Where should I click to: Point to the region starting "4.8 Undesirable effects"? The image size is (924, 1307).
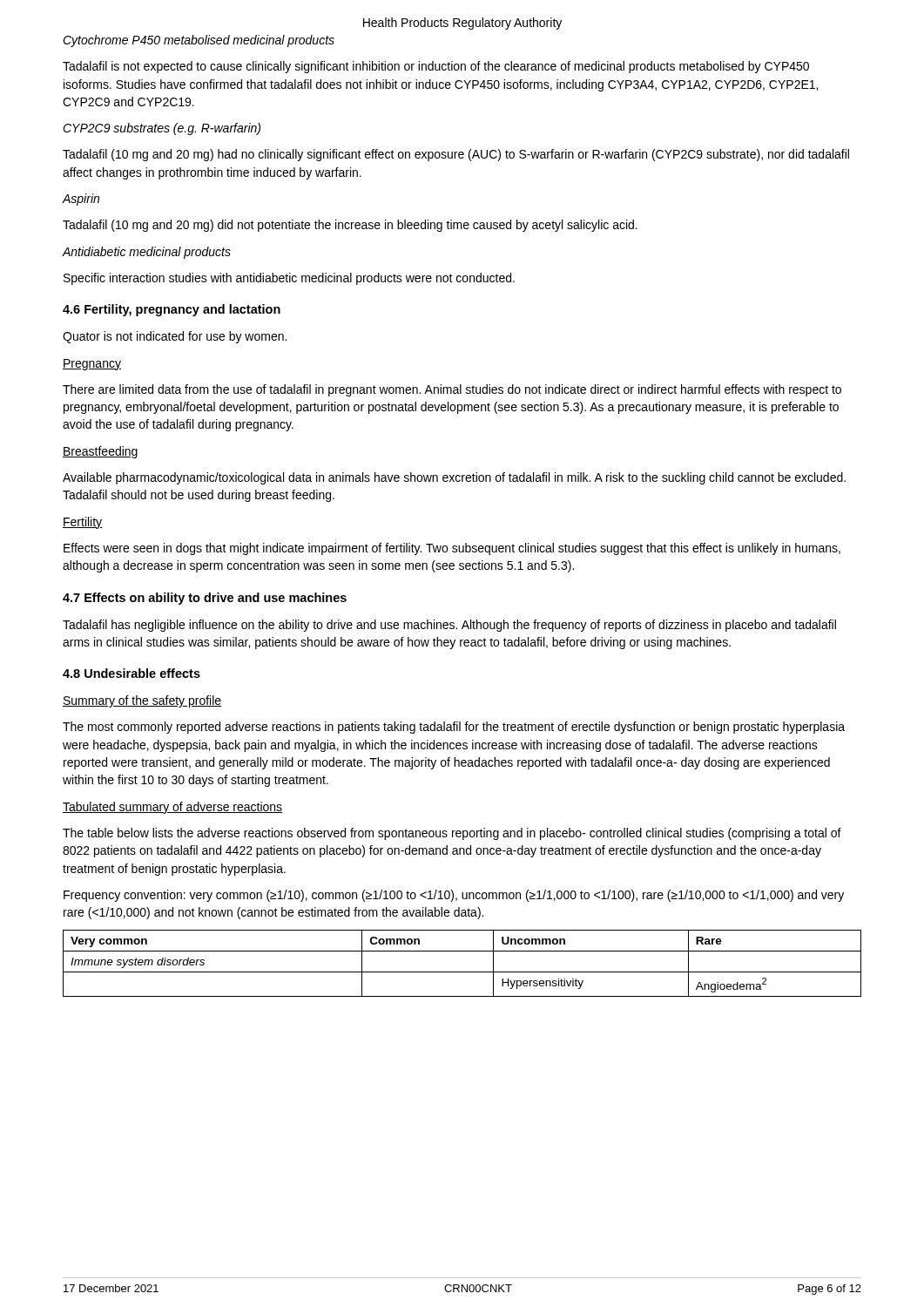point(132,673)
